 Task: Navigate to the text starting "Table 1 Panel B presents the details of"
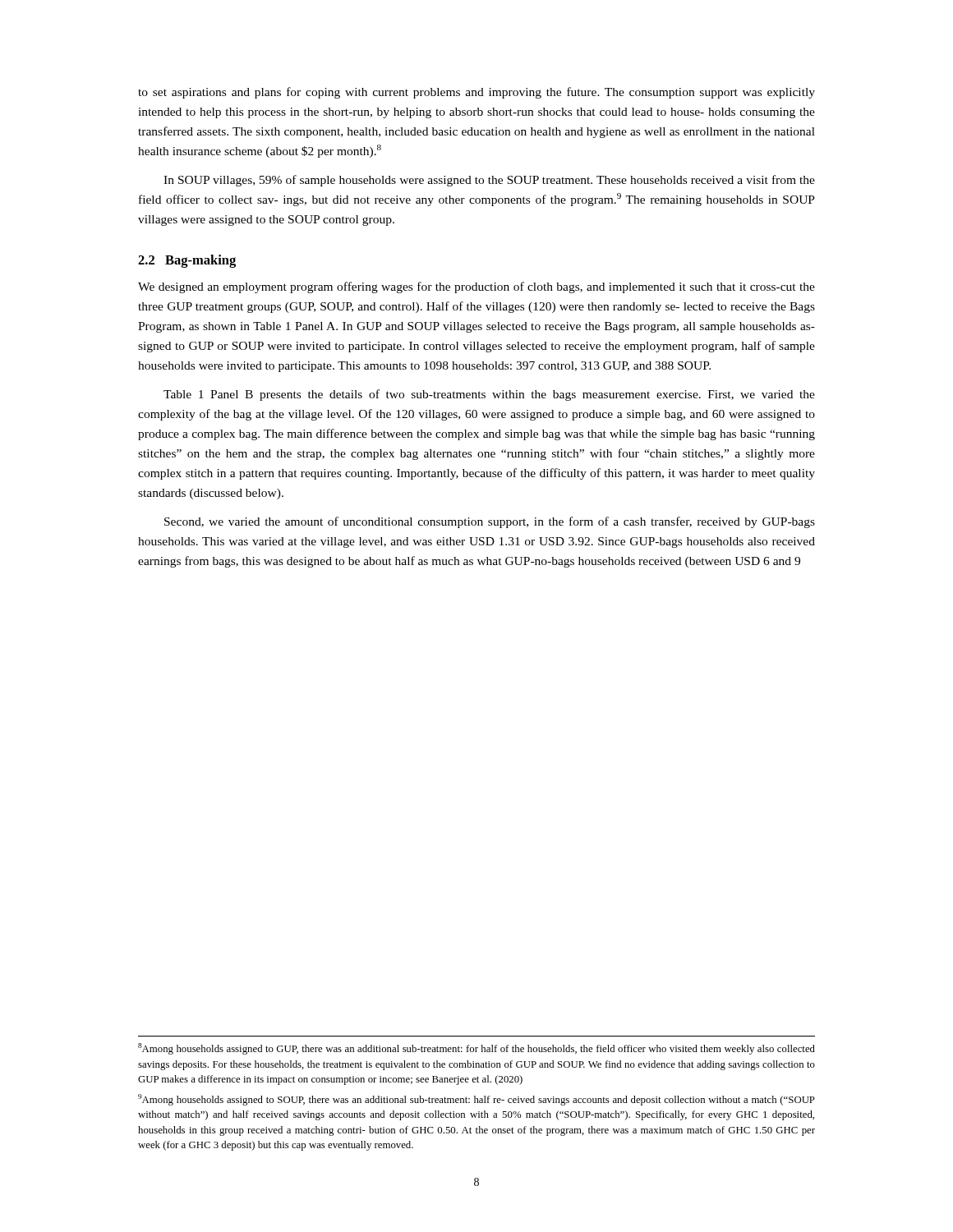click(476, 444)
